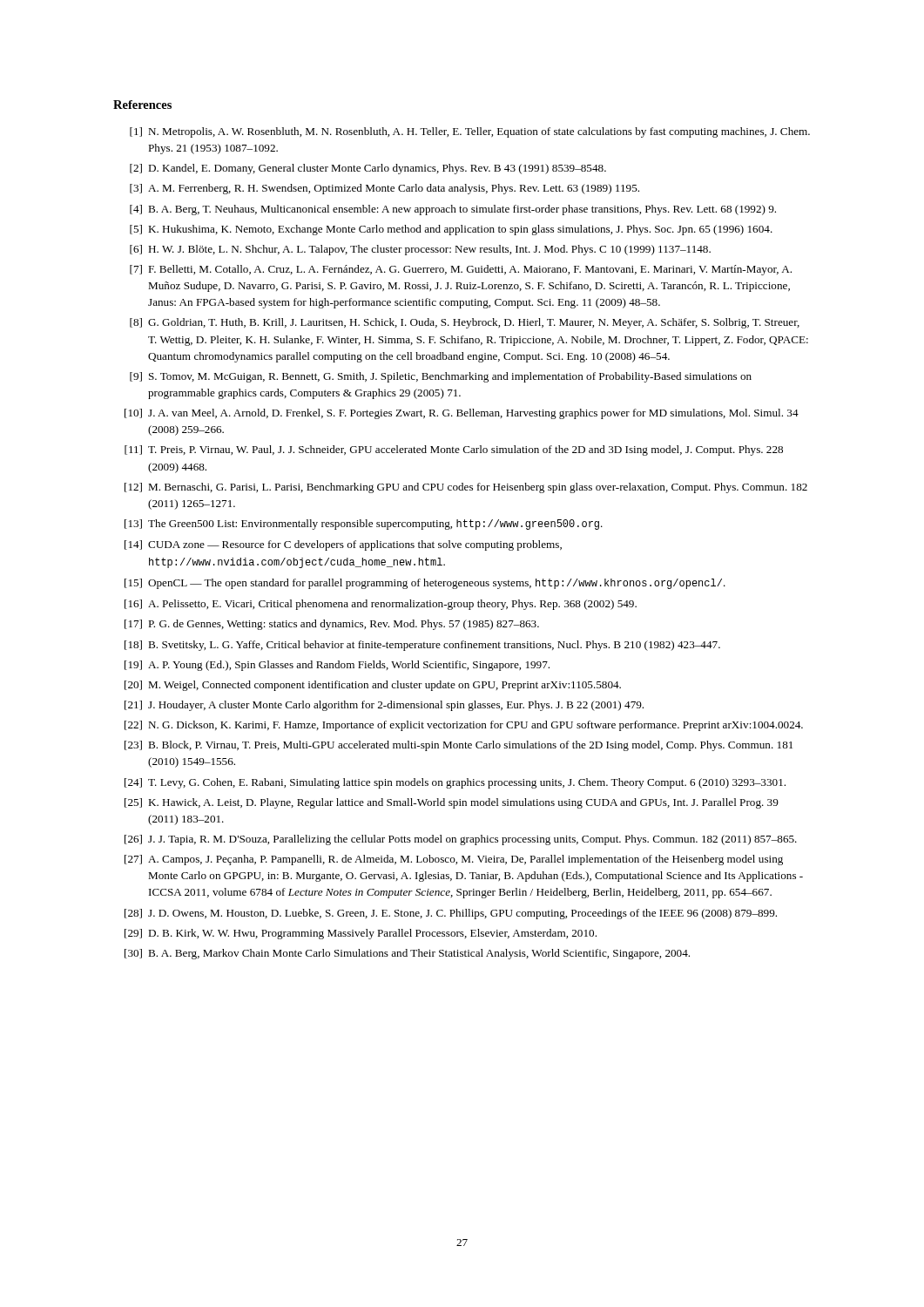This screenshot has height=1307, width=924.
Task: Find the region starting "[29] D. B. Kirk, W."
Action: click(x=462, y=933)
